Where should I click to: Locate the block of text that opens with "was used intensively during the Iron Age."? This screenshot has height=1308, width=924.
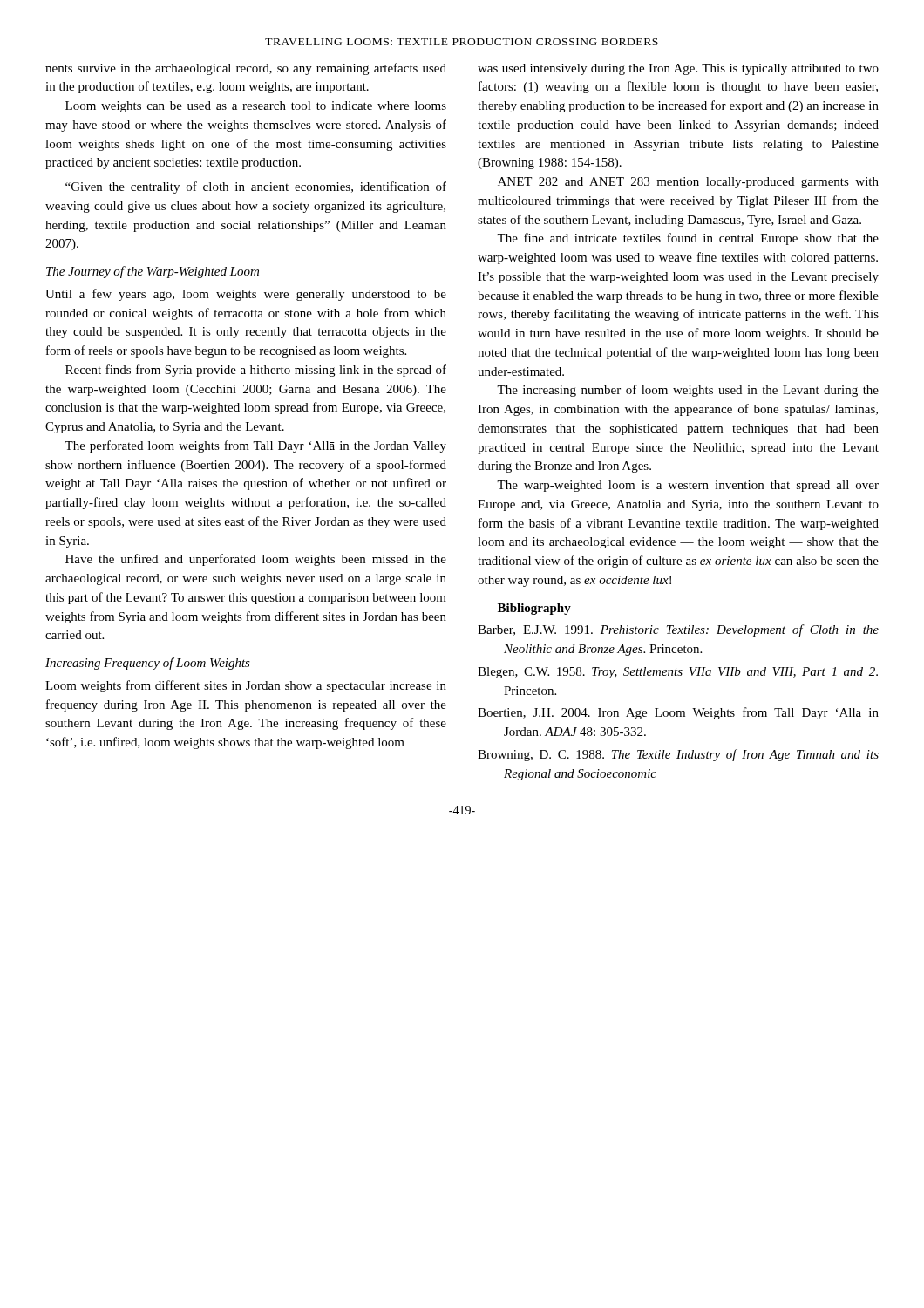click(678, 115)
